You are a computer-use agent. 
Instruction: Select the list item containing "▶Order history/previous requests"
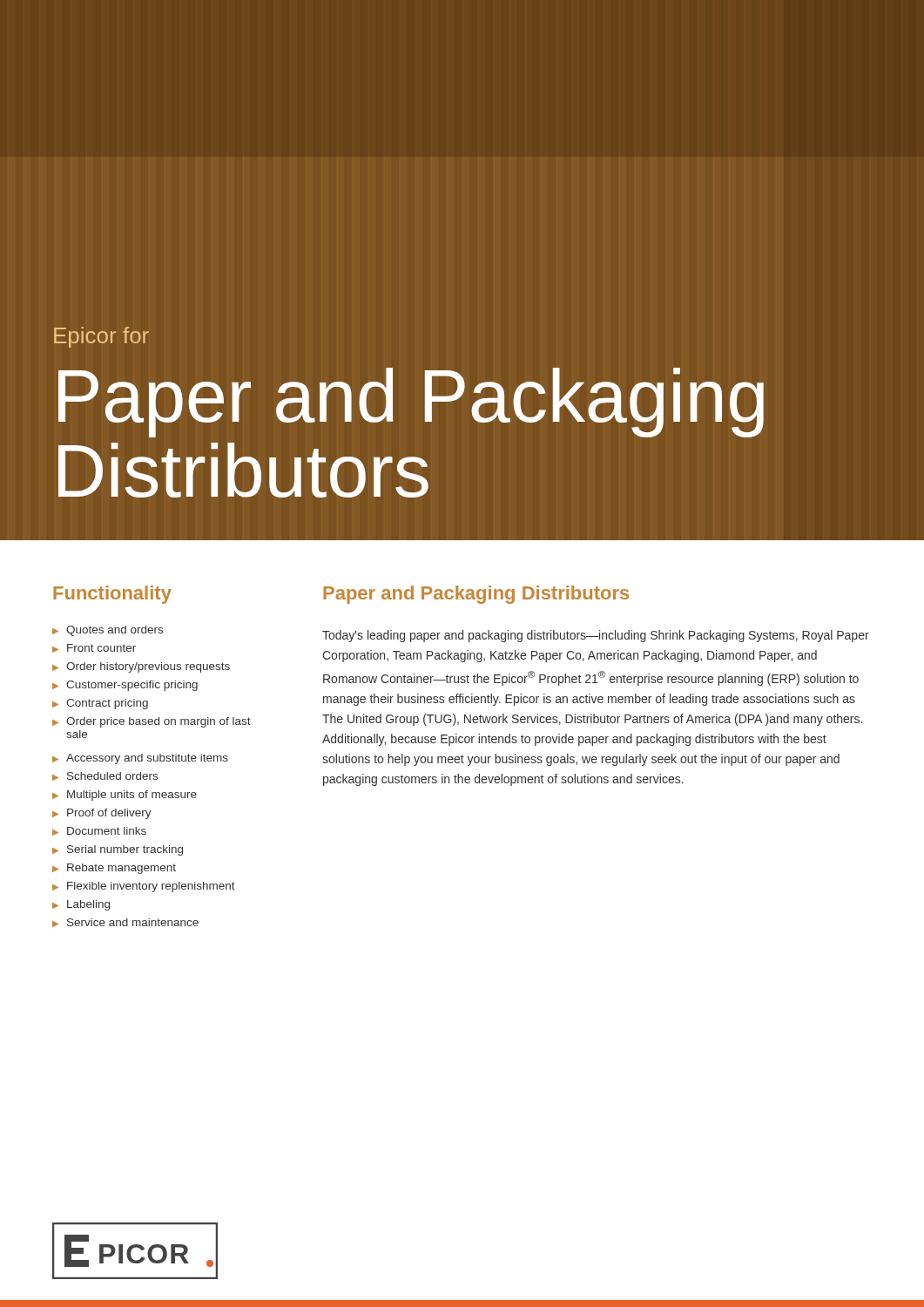point(141,666)
